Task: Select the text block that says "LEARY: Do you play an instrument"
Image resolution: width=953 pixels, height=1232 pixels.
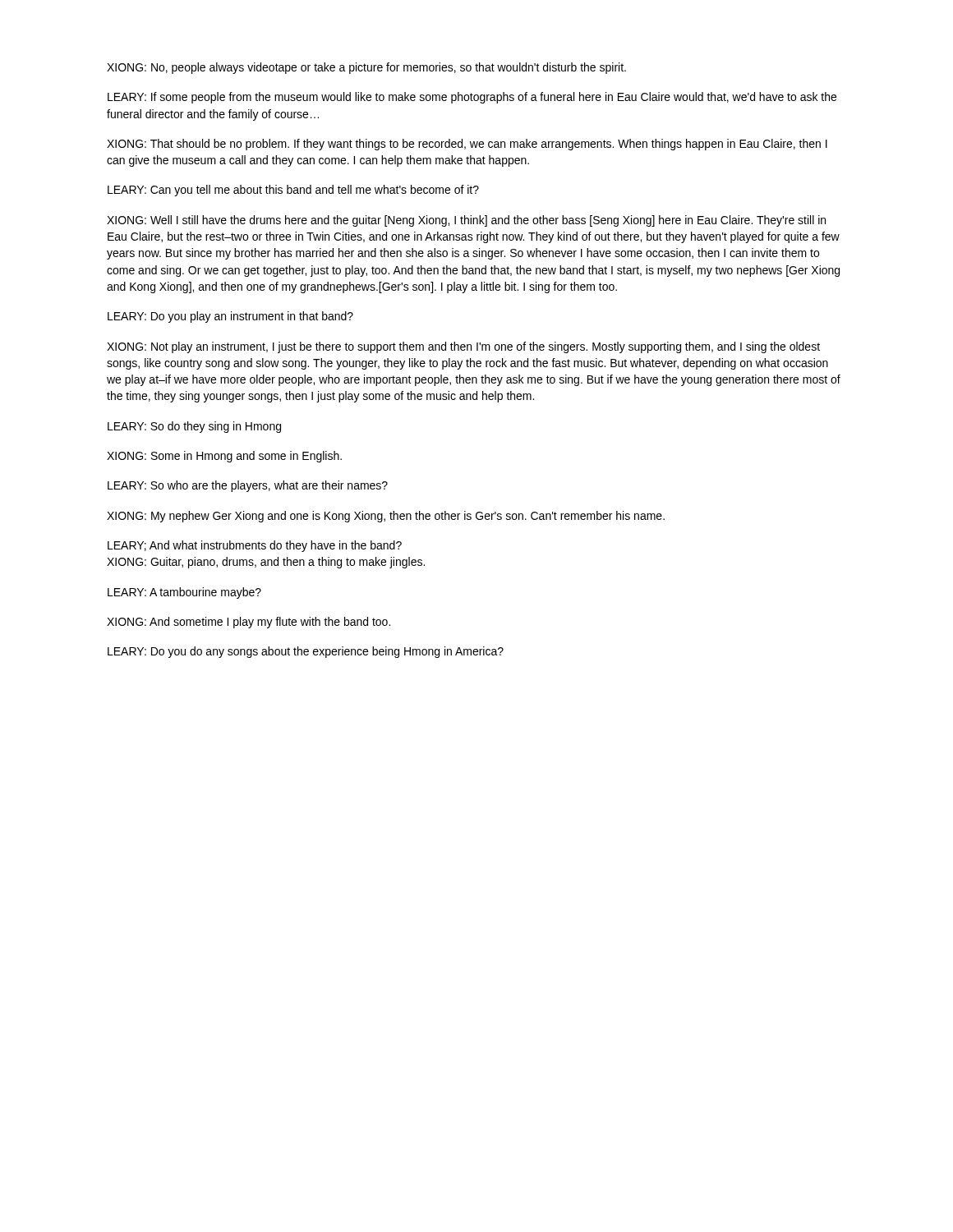Action: coord(230,316)
